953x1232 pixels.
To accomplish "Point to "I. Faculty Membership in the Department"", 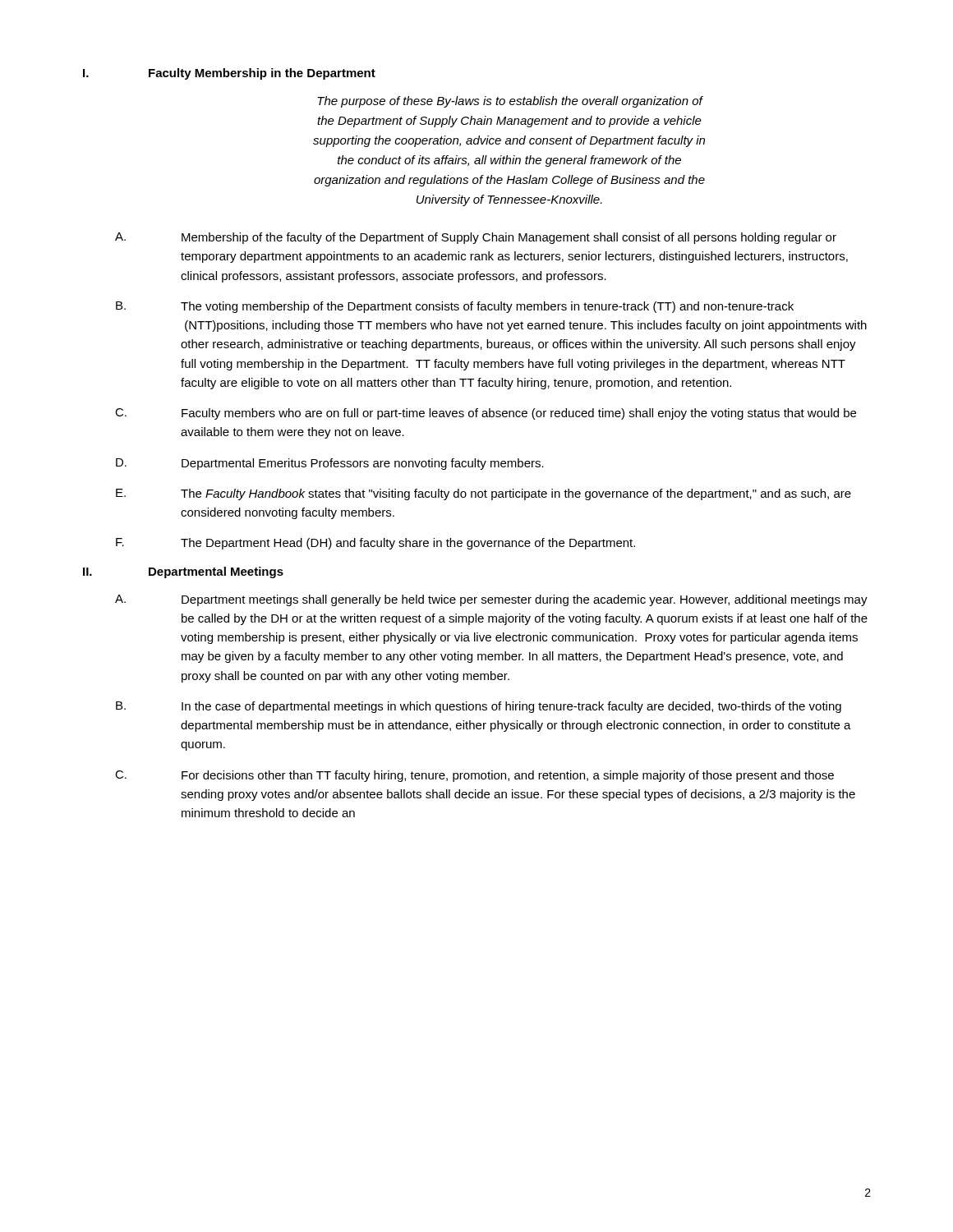I will [229, 73].
